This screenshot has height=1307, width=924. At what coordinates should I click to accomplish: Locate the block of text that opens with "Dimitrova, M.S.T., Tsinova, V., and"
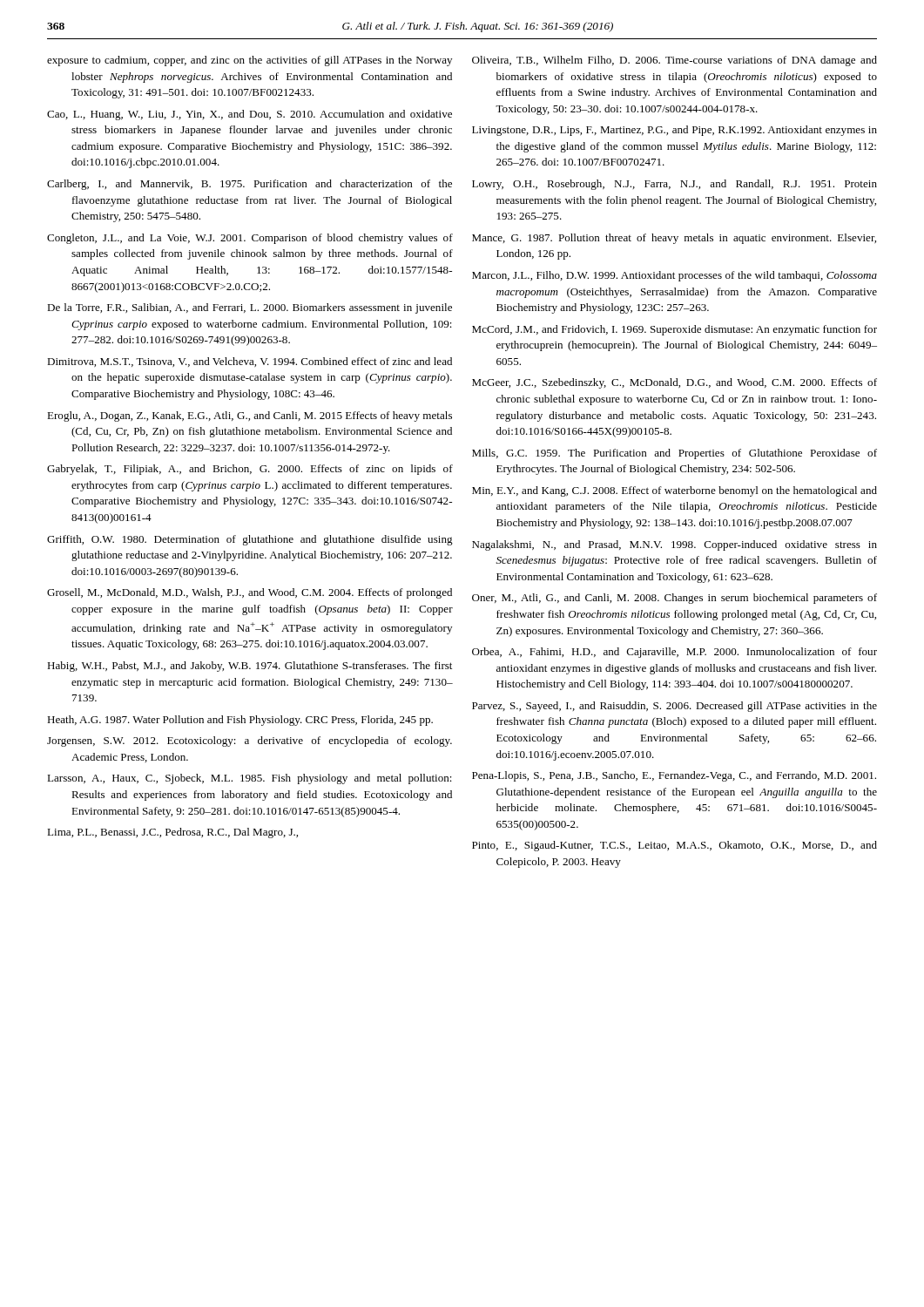[250, 378]
